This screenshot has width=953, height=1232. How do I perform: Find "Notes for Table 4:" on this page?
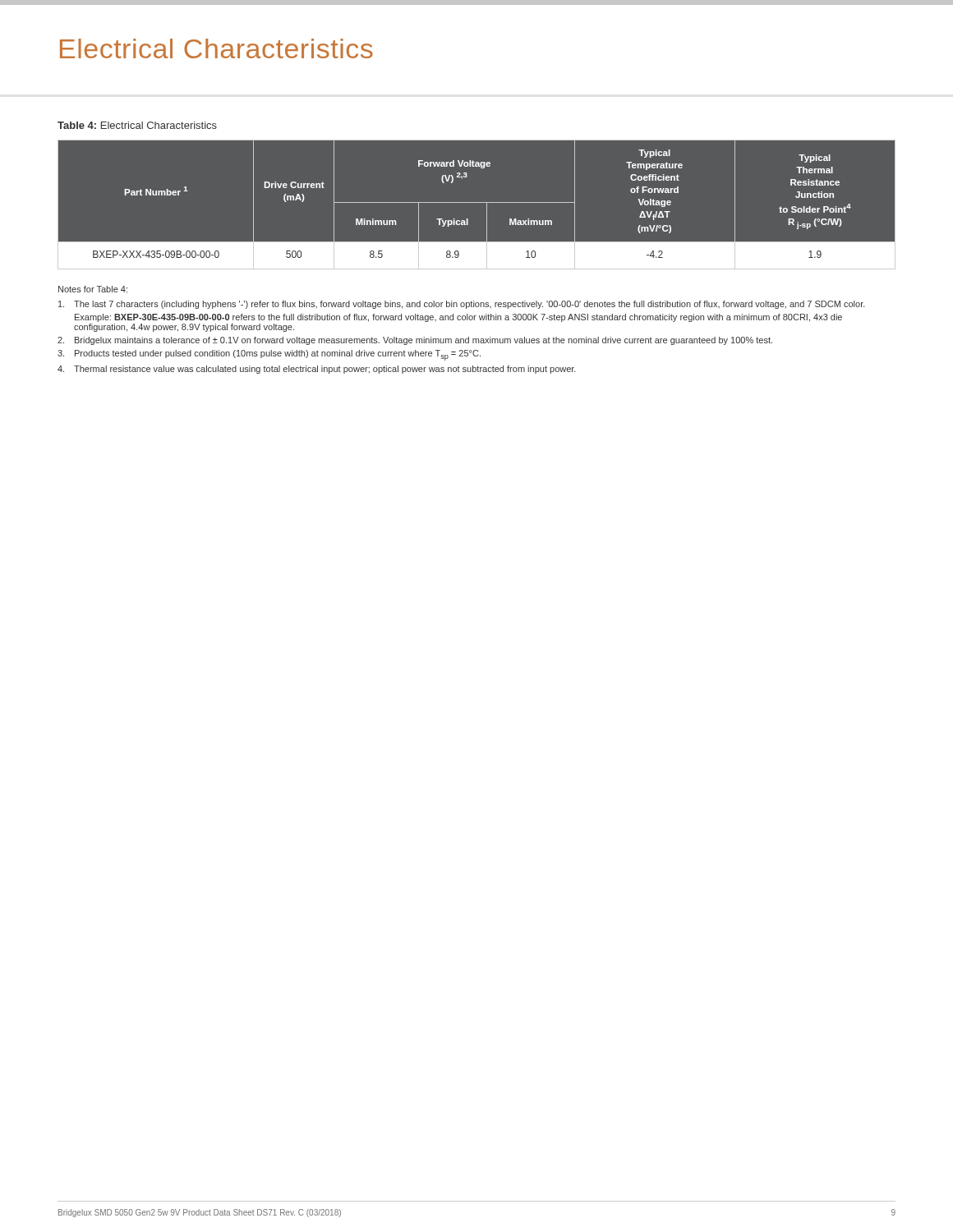coord(93,289)
